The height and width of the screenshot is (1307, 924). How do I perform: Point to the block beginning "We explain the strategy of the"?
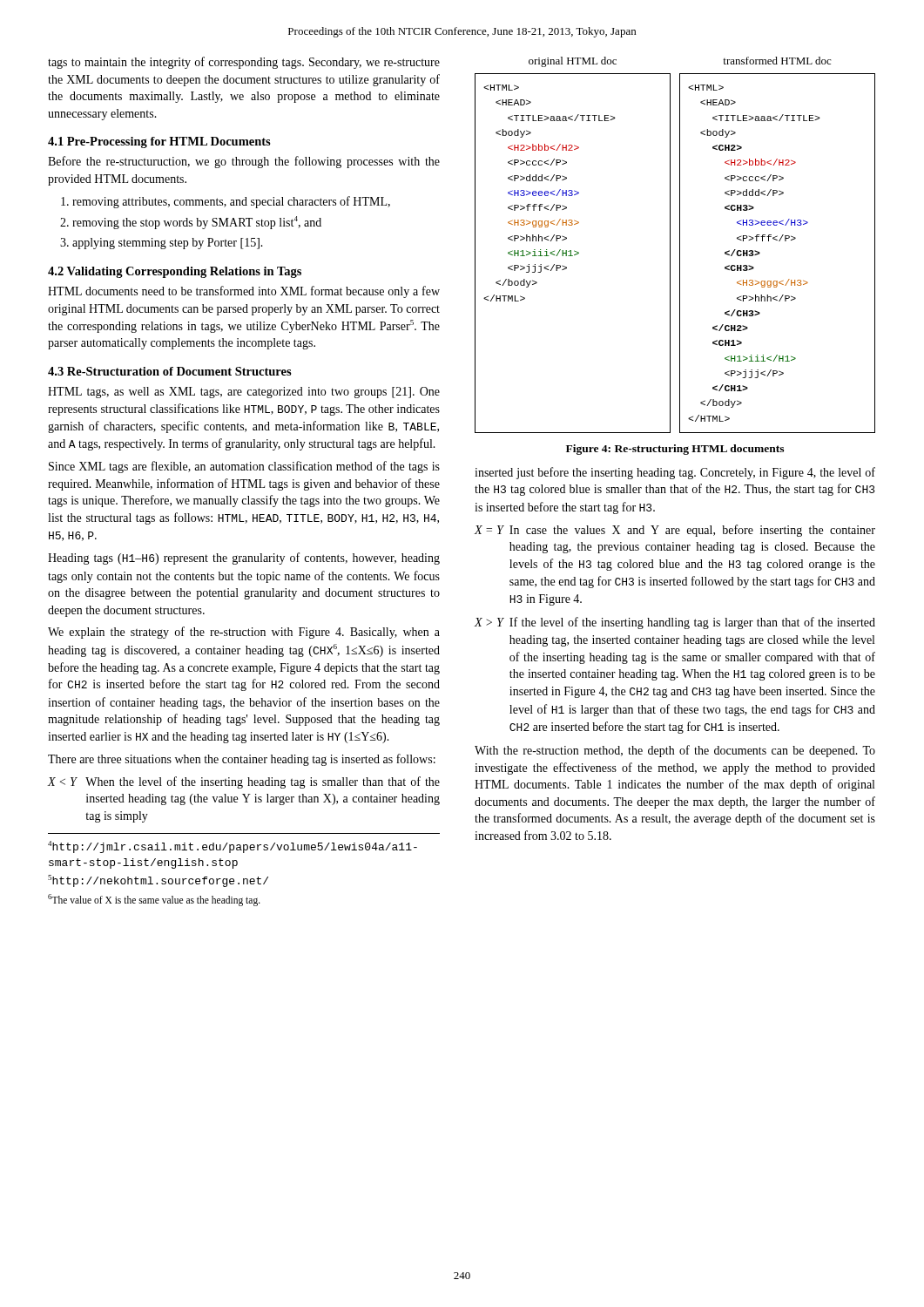[244, 696]
